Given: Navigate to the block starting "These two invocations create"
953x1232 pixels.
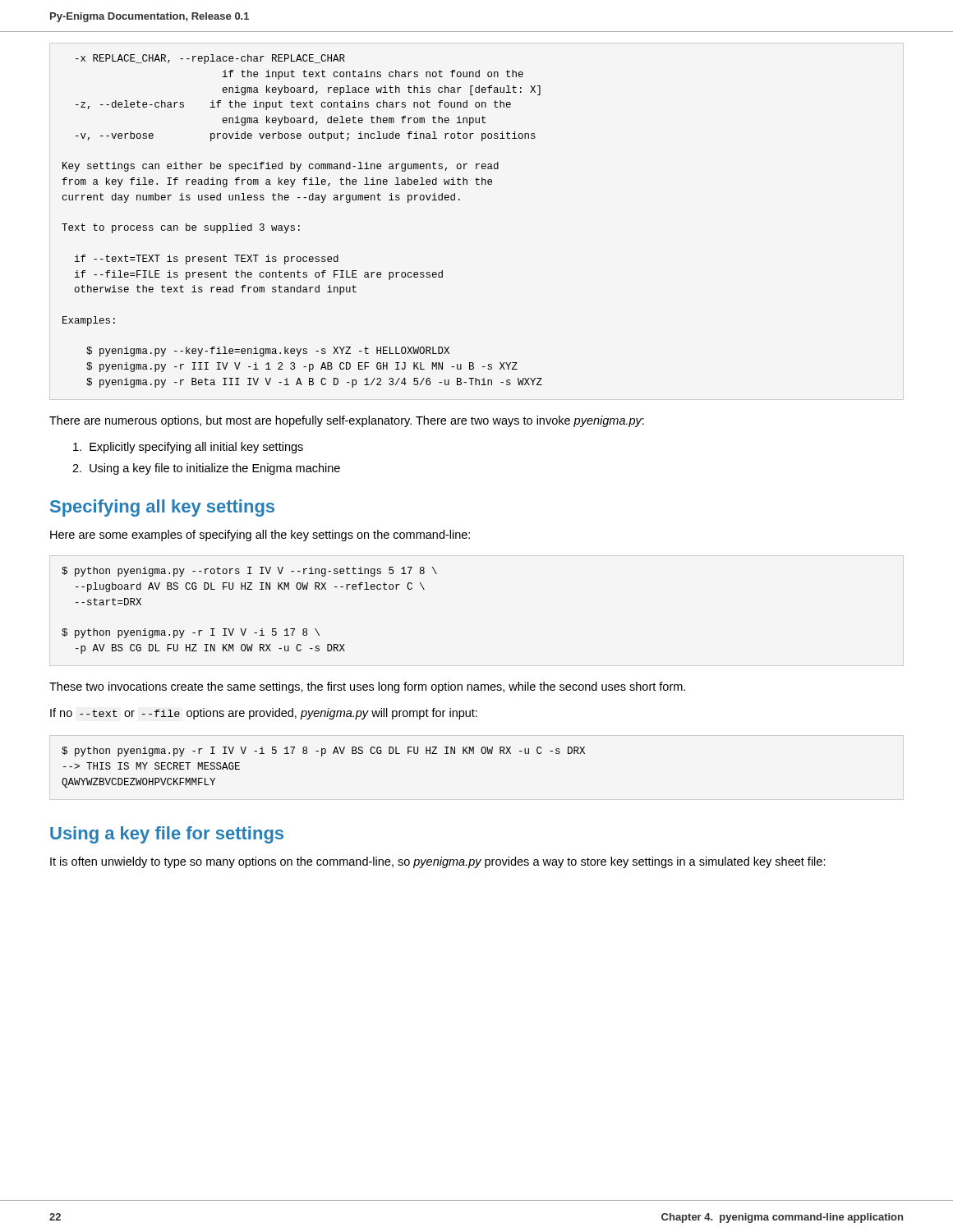Looking at the screenshot, I should pyautogui.click(x=368, y=687).
